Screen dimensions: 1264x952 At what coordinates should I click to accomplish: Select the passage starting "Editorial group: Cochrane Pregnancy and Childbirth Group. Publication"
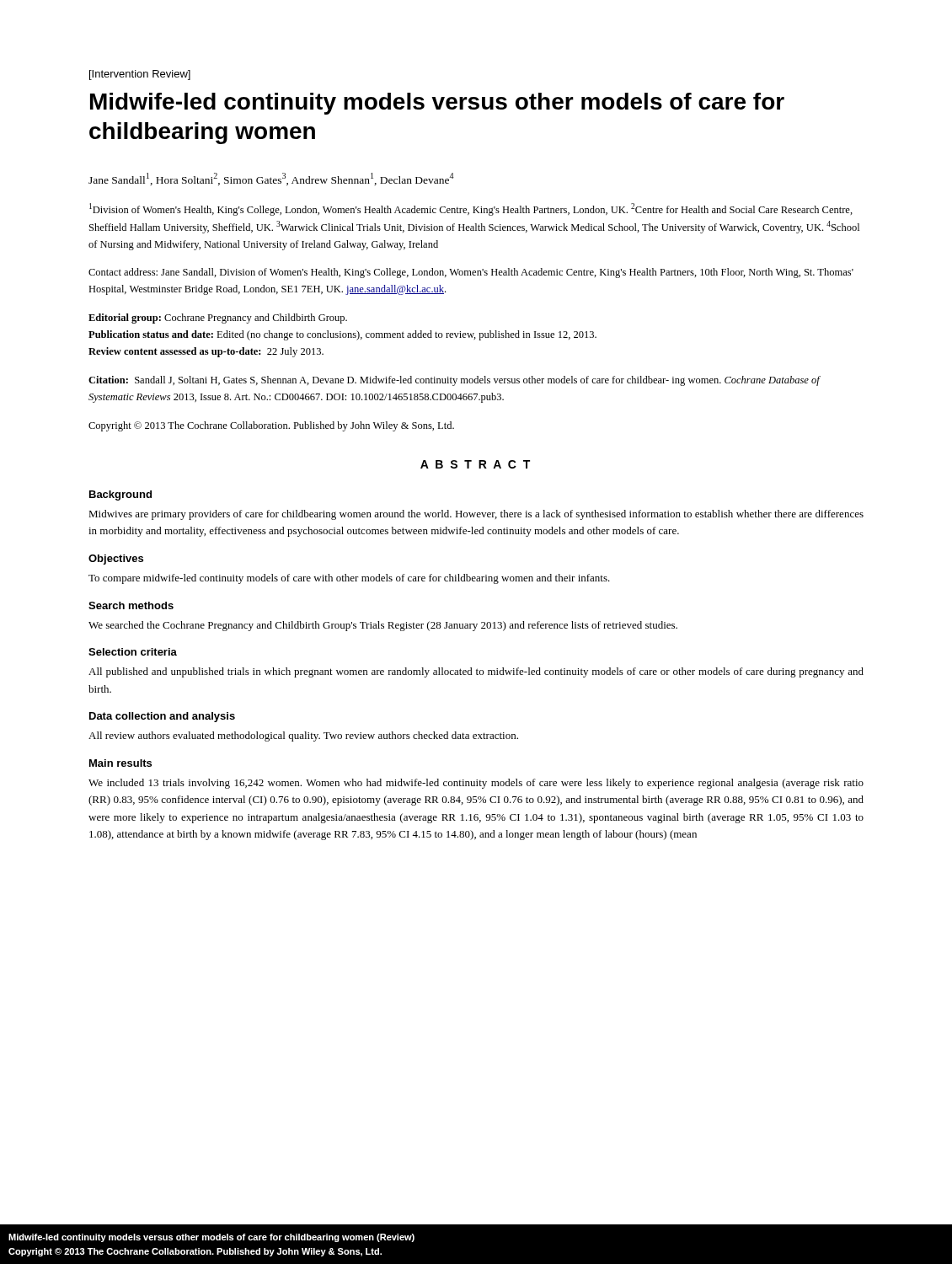click(343, 334)
